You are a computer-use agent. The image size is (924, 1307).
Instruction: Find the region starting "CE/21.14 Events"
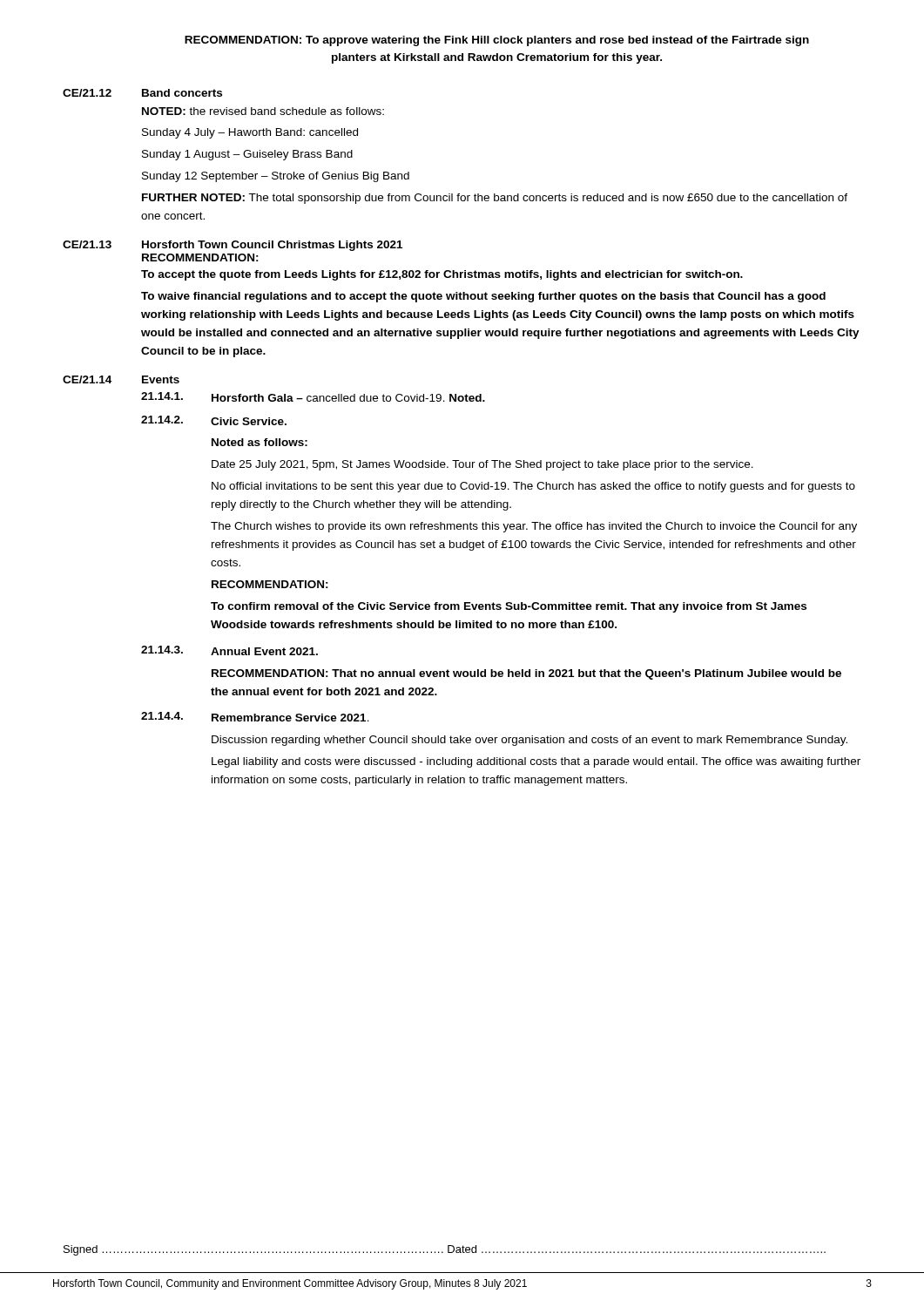[92, 379]
